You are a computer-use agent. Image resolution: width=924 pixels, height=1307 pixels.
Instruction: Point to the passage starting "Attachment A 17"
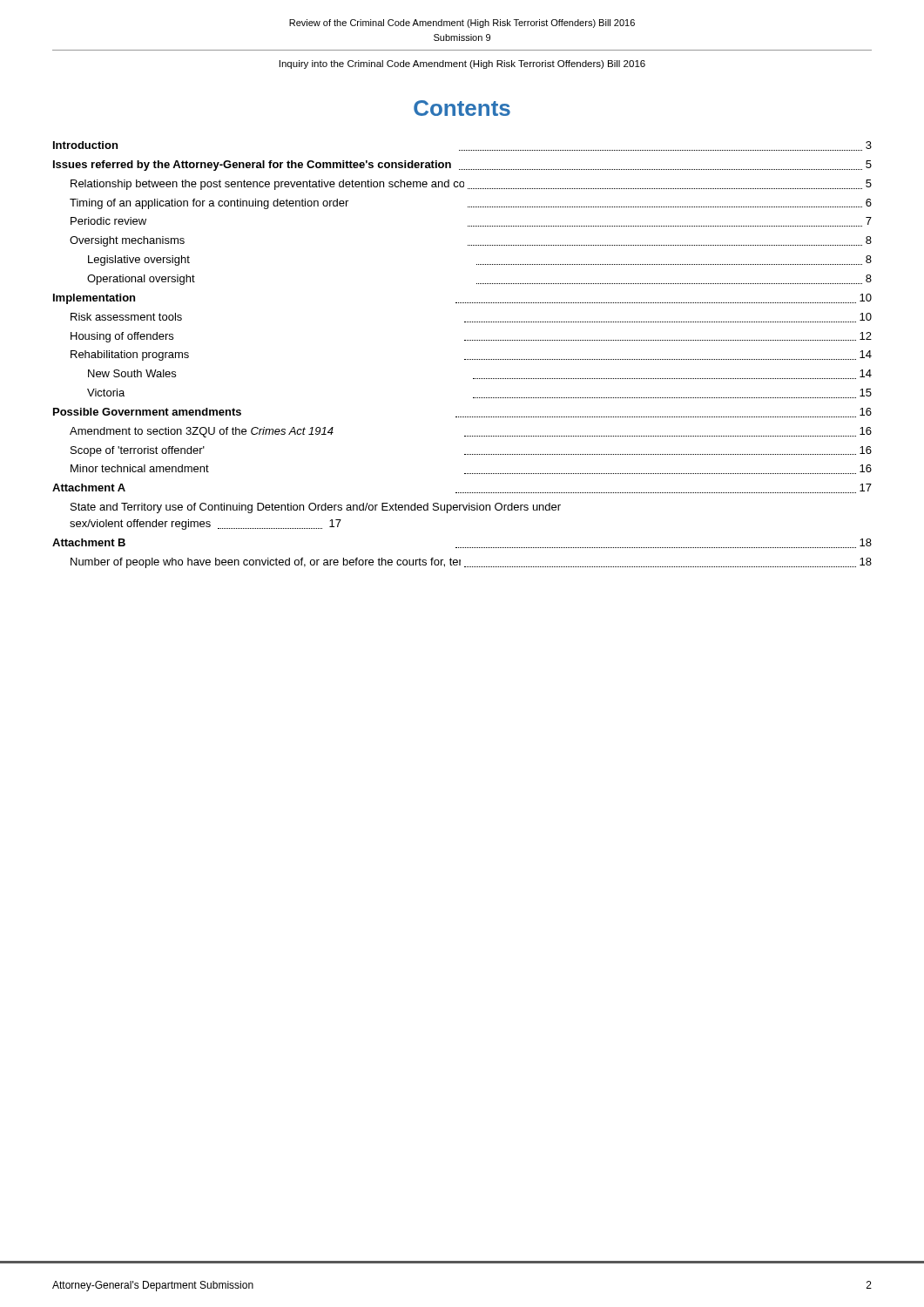(462, 489)
